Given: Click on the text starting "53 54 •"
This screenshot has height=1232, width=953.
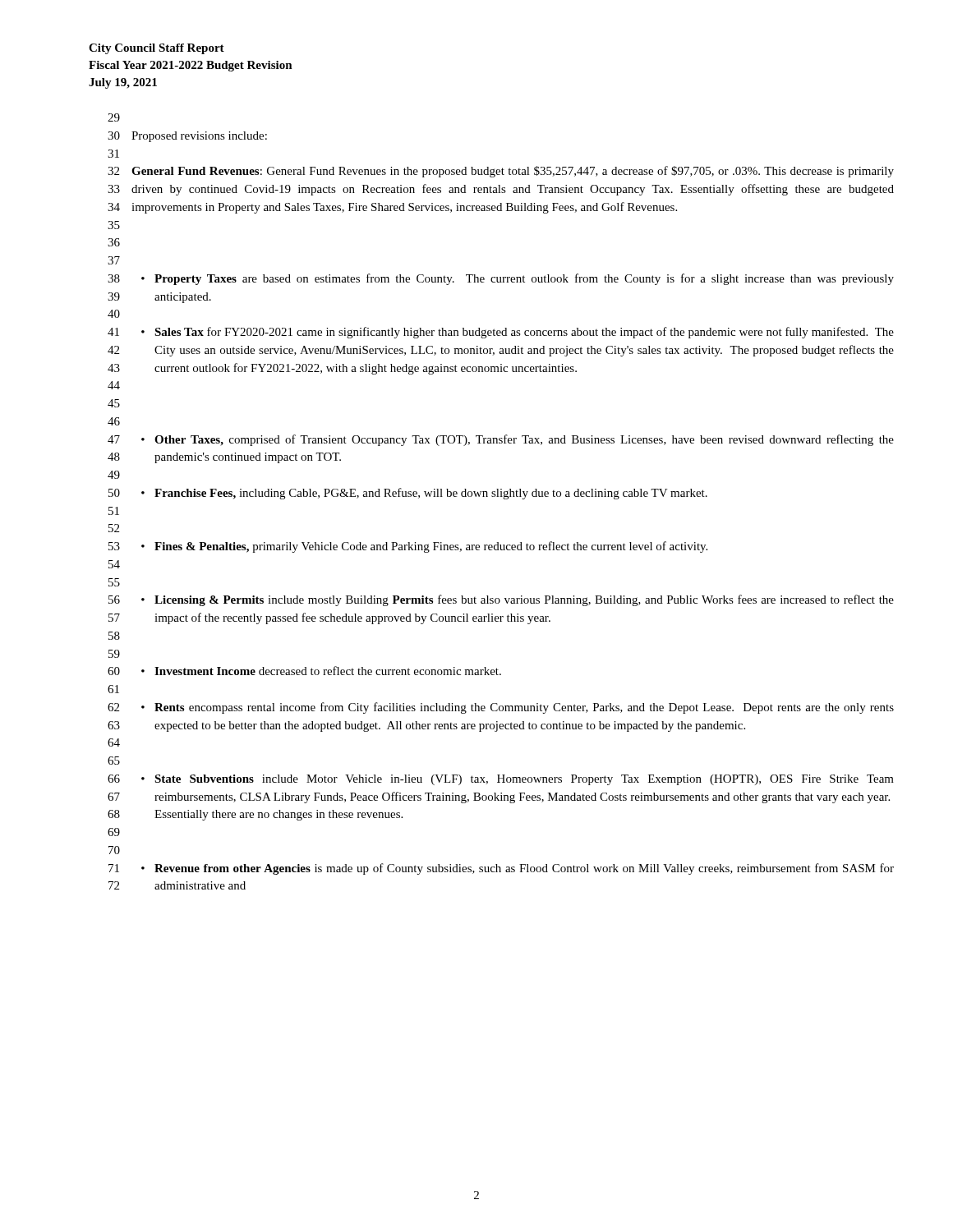Looking at the screenshot, I should [491, 556].
